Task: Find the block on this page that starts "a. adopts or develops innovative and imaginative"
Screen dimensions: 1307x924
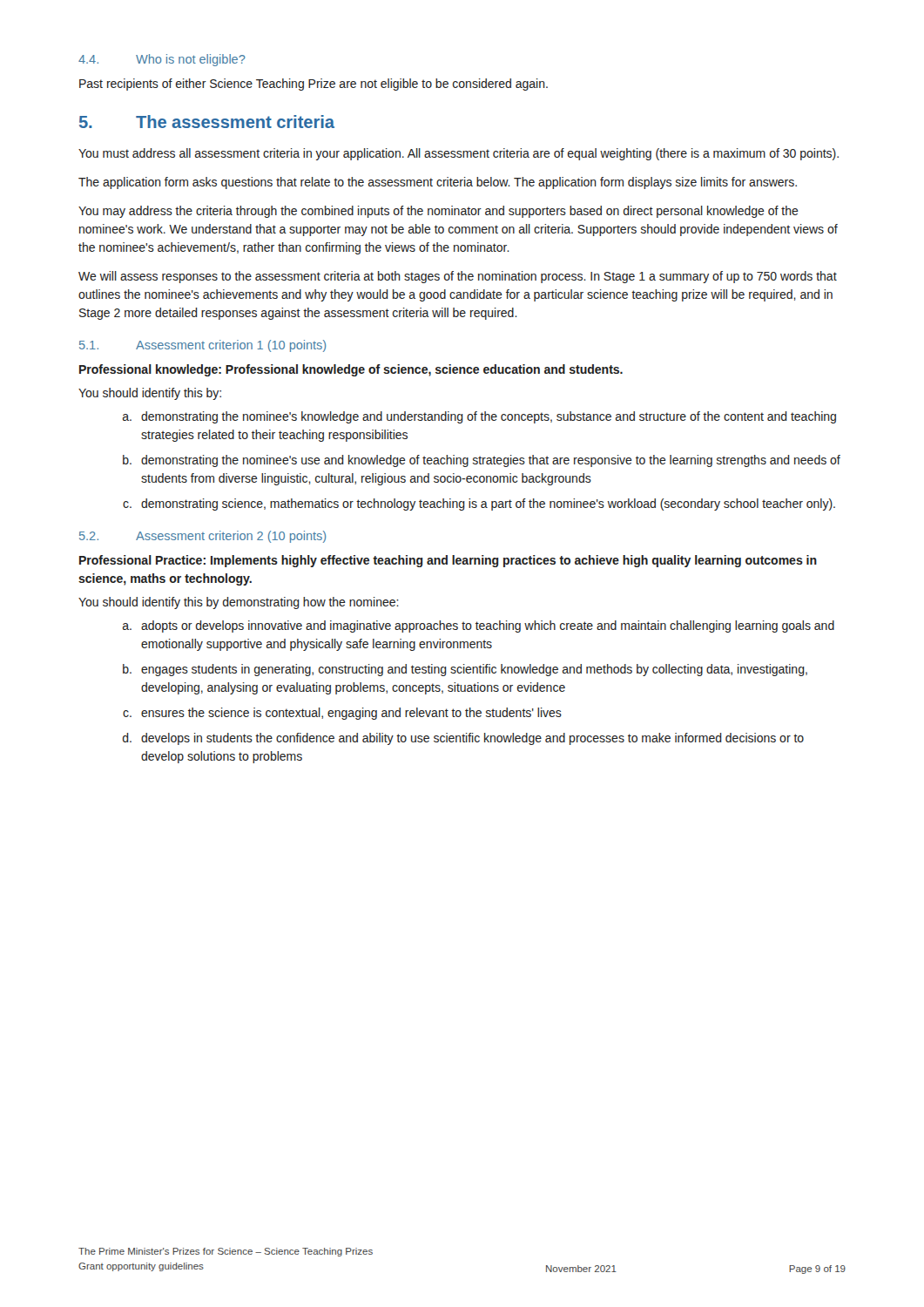Action: (x=479, y=635)
